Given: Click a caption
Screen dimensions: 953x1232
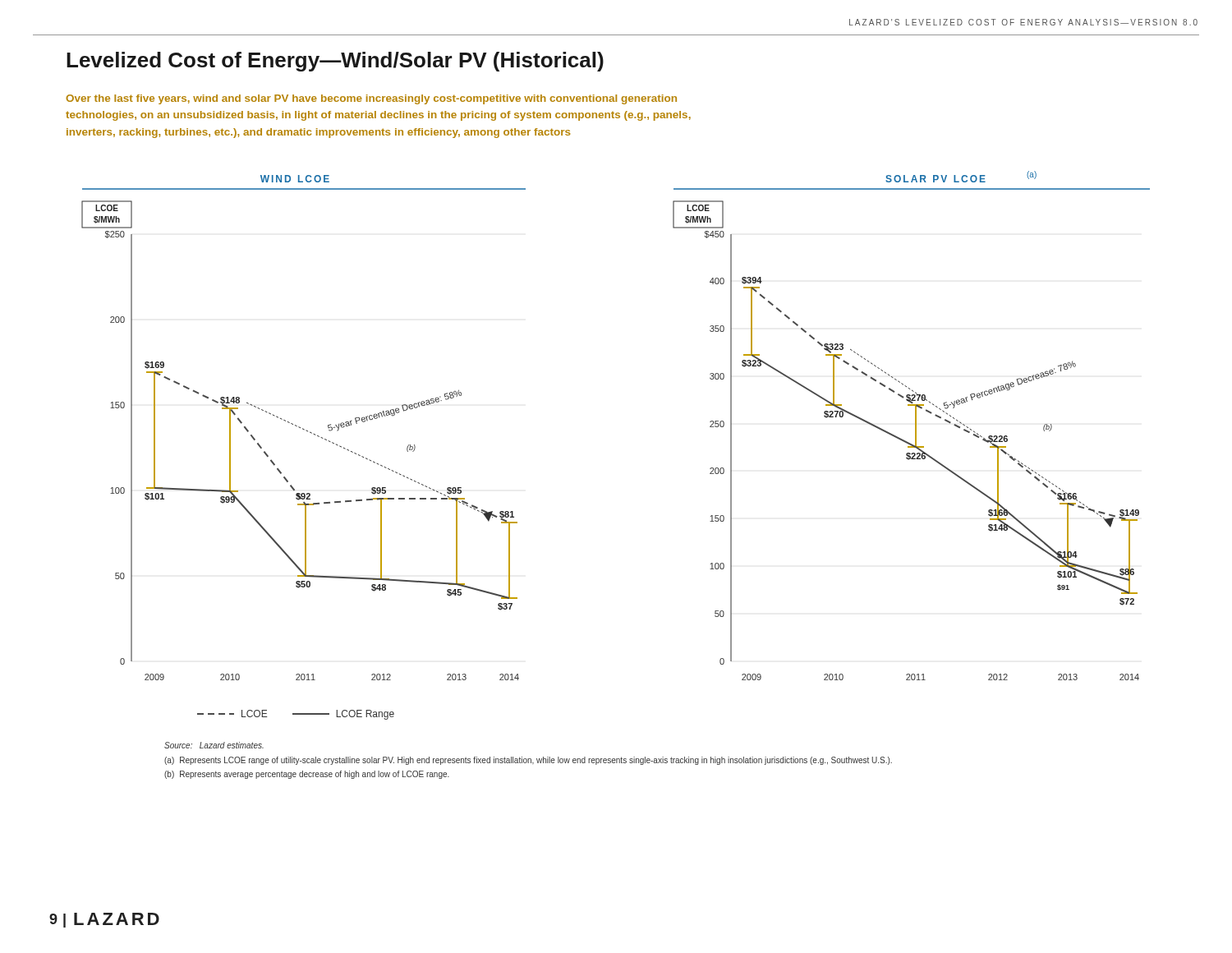Looking at the screenshot, I should tap(296, 714).
